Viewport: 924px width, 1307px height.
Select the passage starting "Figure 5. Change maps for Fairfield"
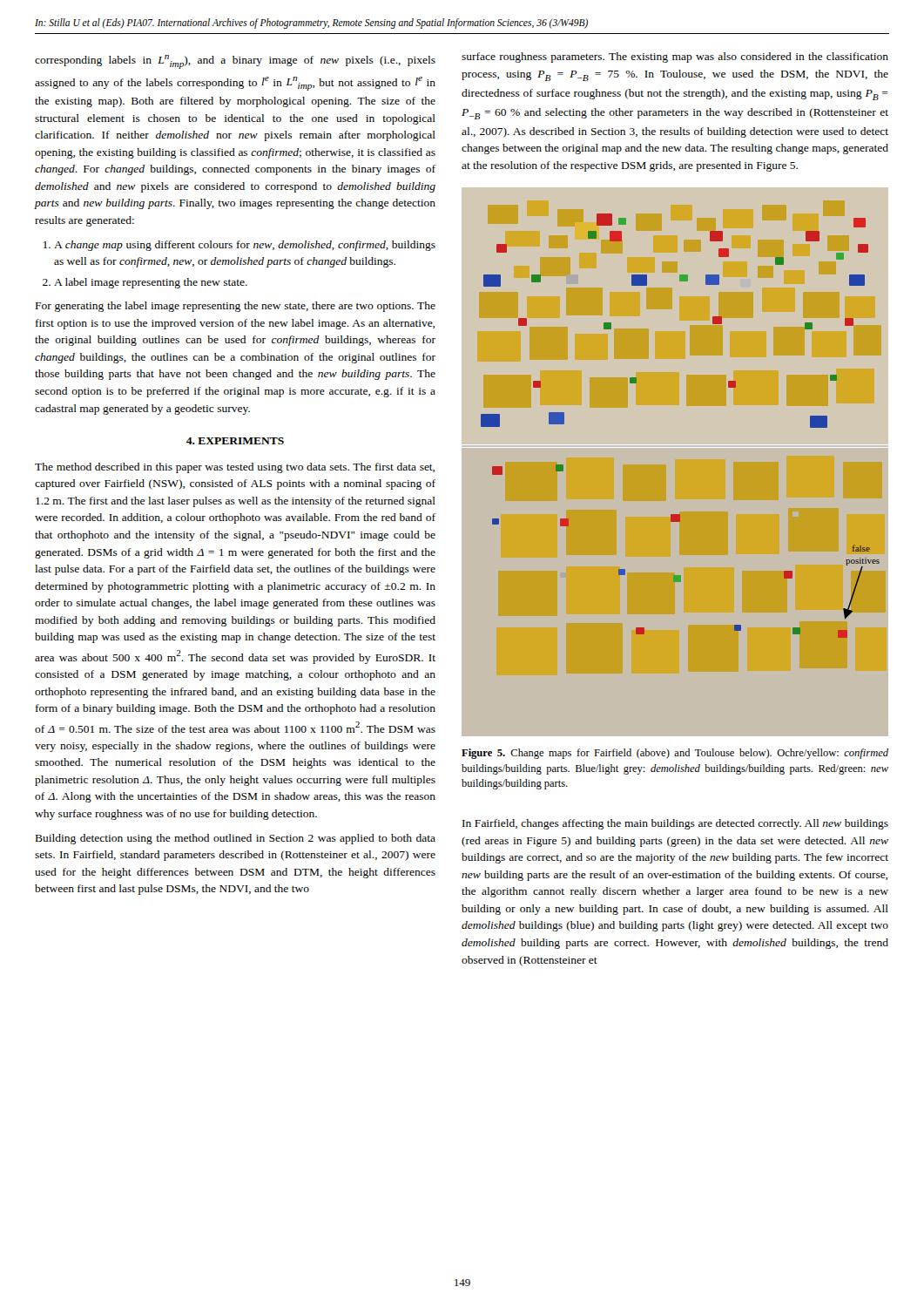click(675, 769)
